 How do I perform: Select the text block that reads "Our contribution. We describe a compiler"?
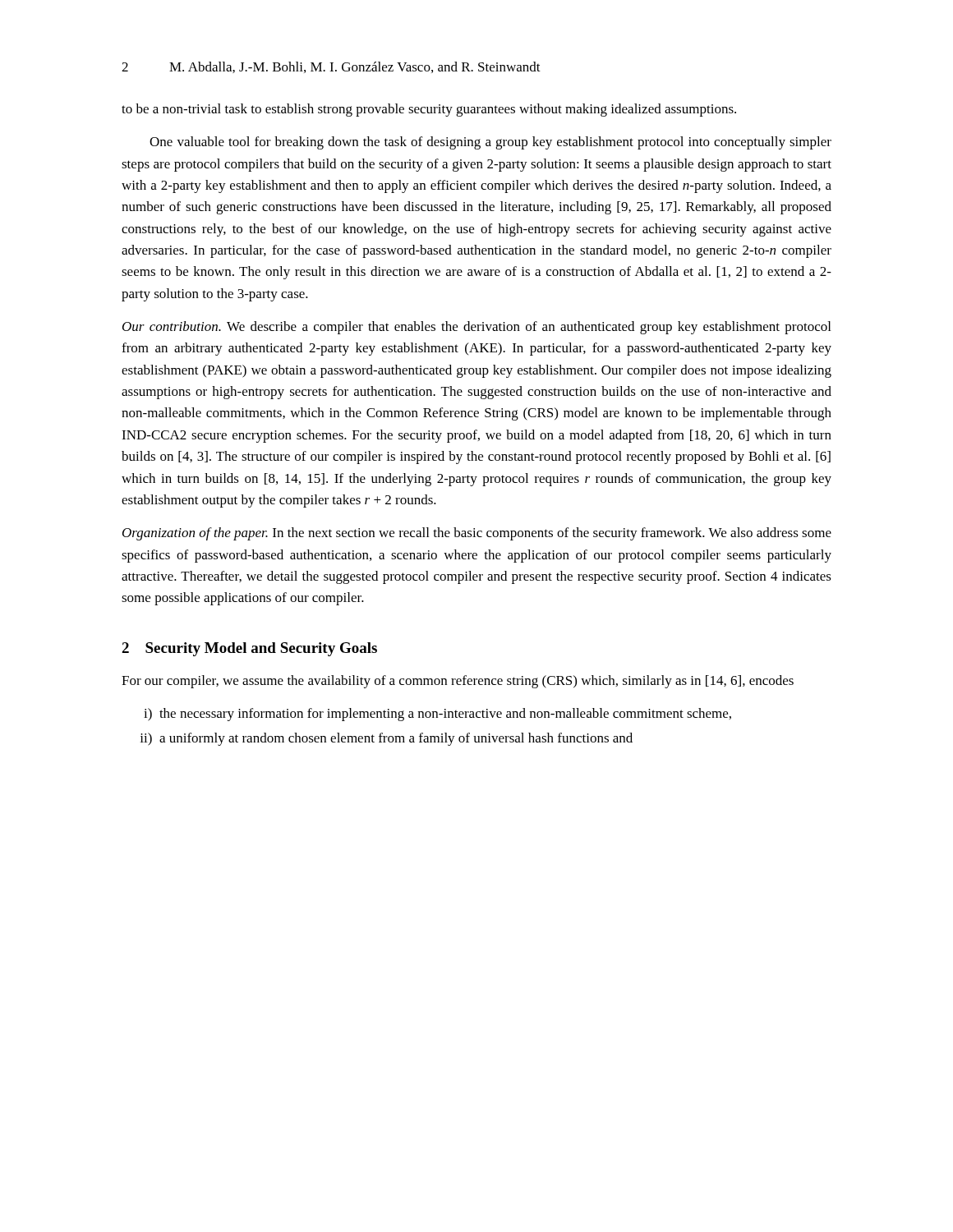(476, 413)
